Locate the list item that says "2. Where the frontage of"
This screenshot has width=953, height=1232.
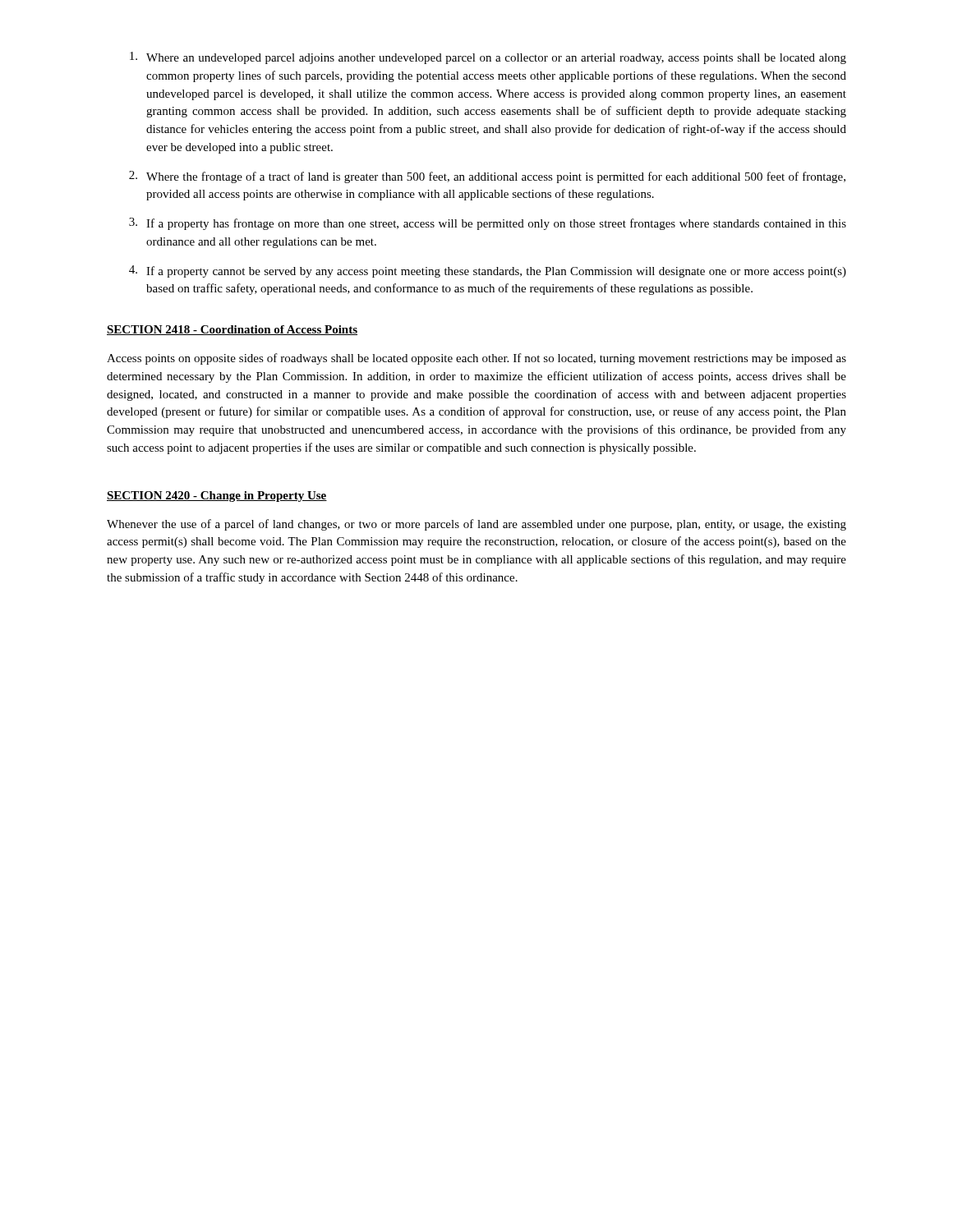[x=476, y=186]
